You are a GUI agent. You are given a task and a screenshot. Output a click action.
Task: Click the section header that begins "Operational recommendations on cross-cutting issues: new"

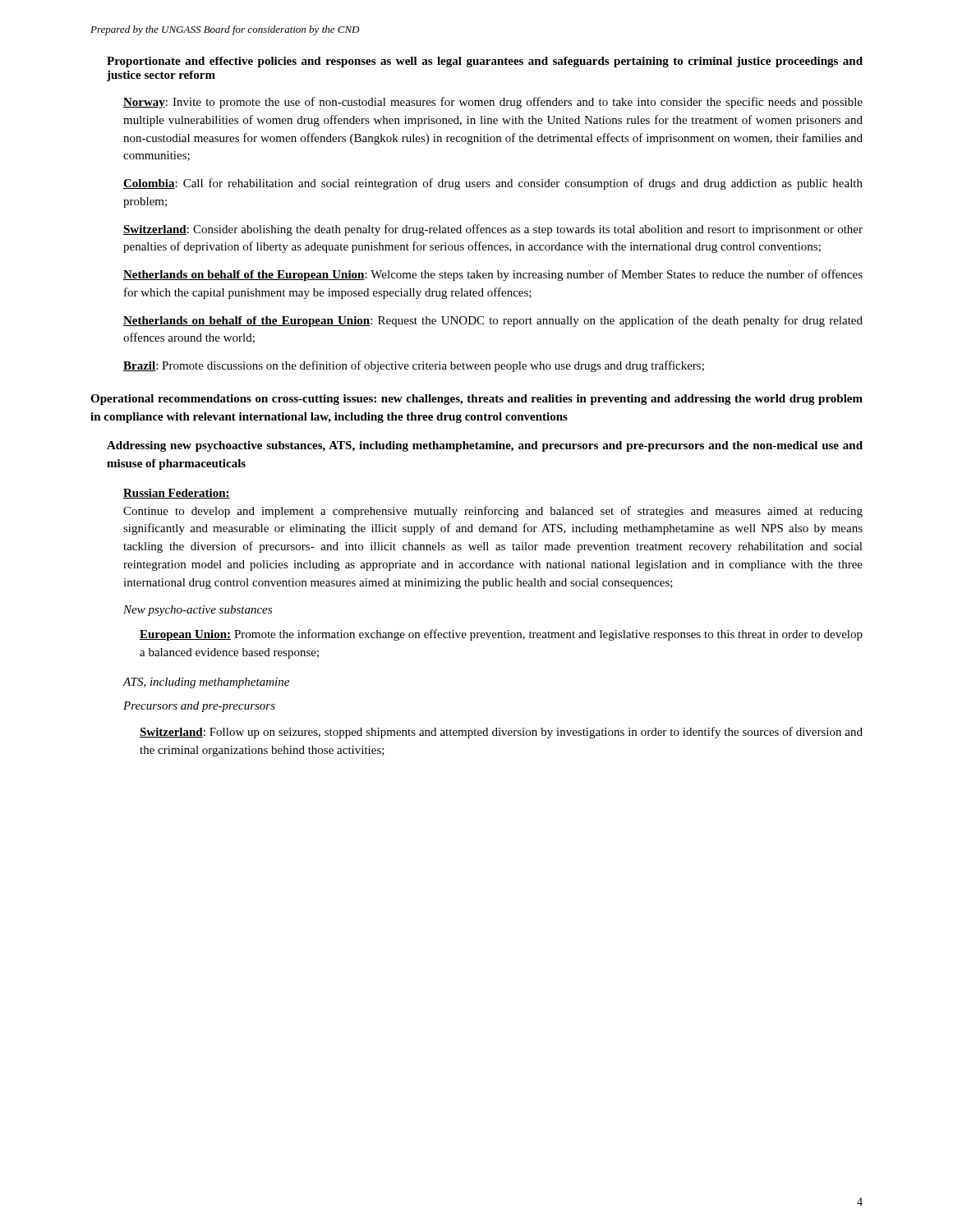click(476, 407)
